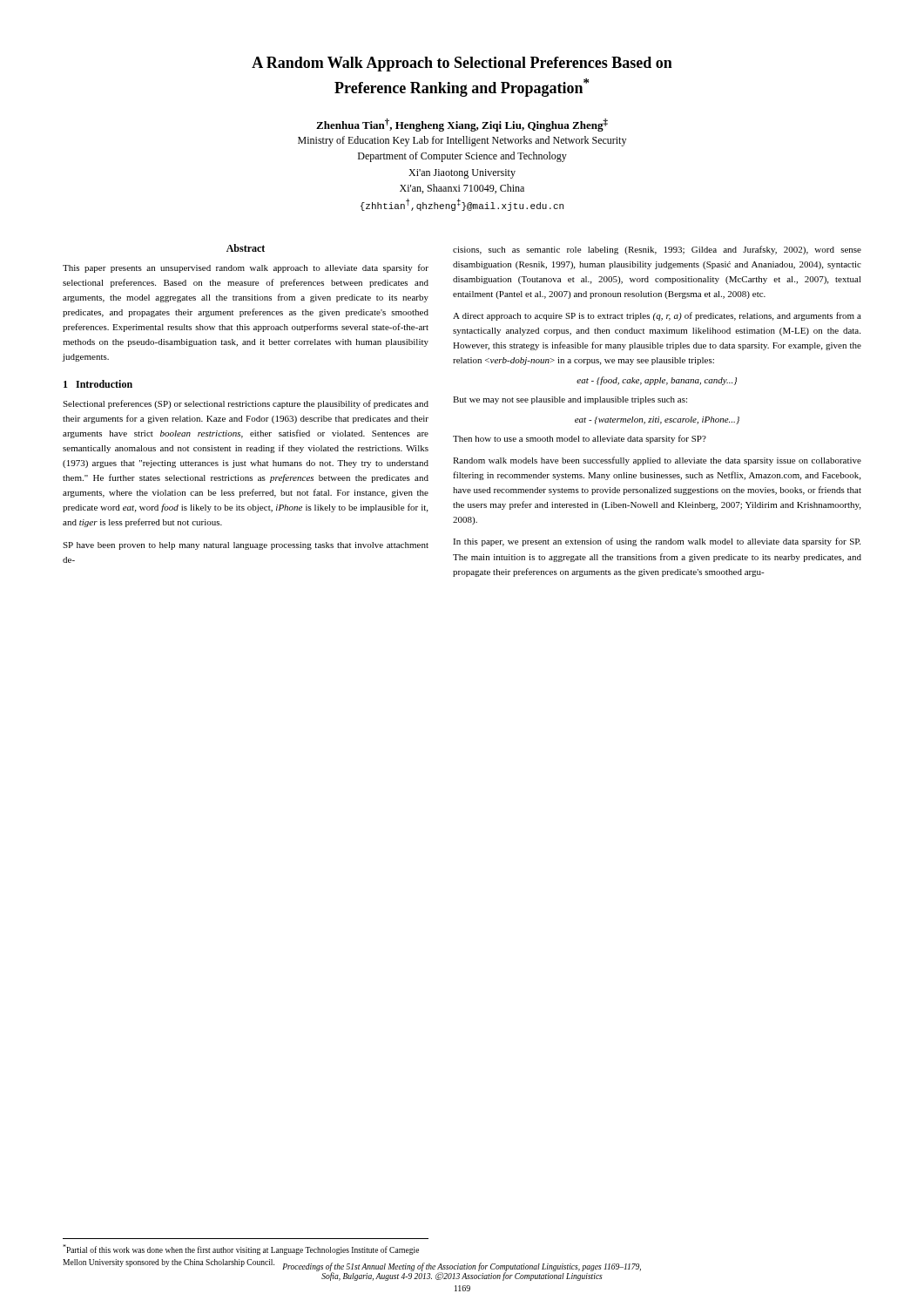Screen dimensions: 1307x924
Task: Select the text block that reads "Random walk models have"
Action: (x=657, y=490)
